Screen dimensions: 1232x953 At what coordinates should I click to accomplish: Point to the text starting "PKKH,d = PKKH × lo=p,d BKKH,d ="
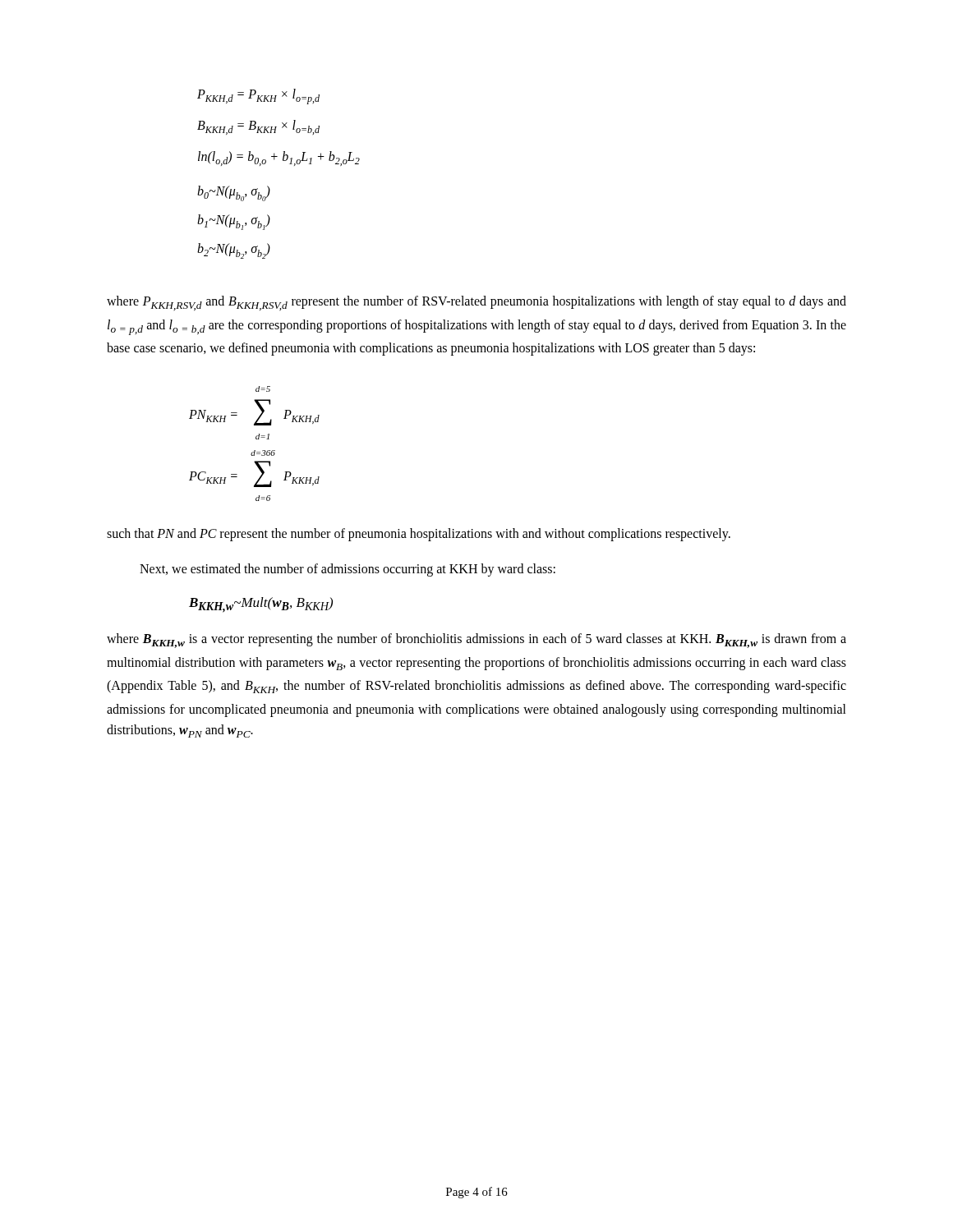[329, 168]
